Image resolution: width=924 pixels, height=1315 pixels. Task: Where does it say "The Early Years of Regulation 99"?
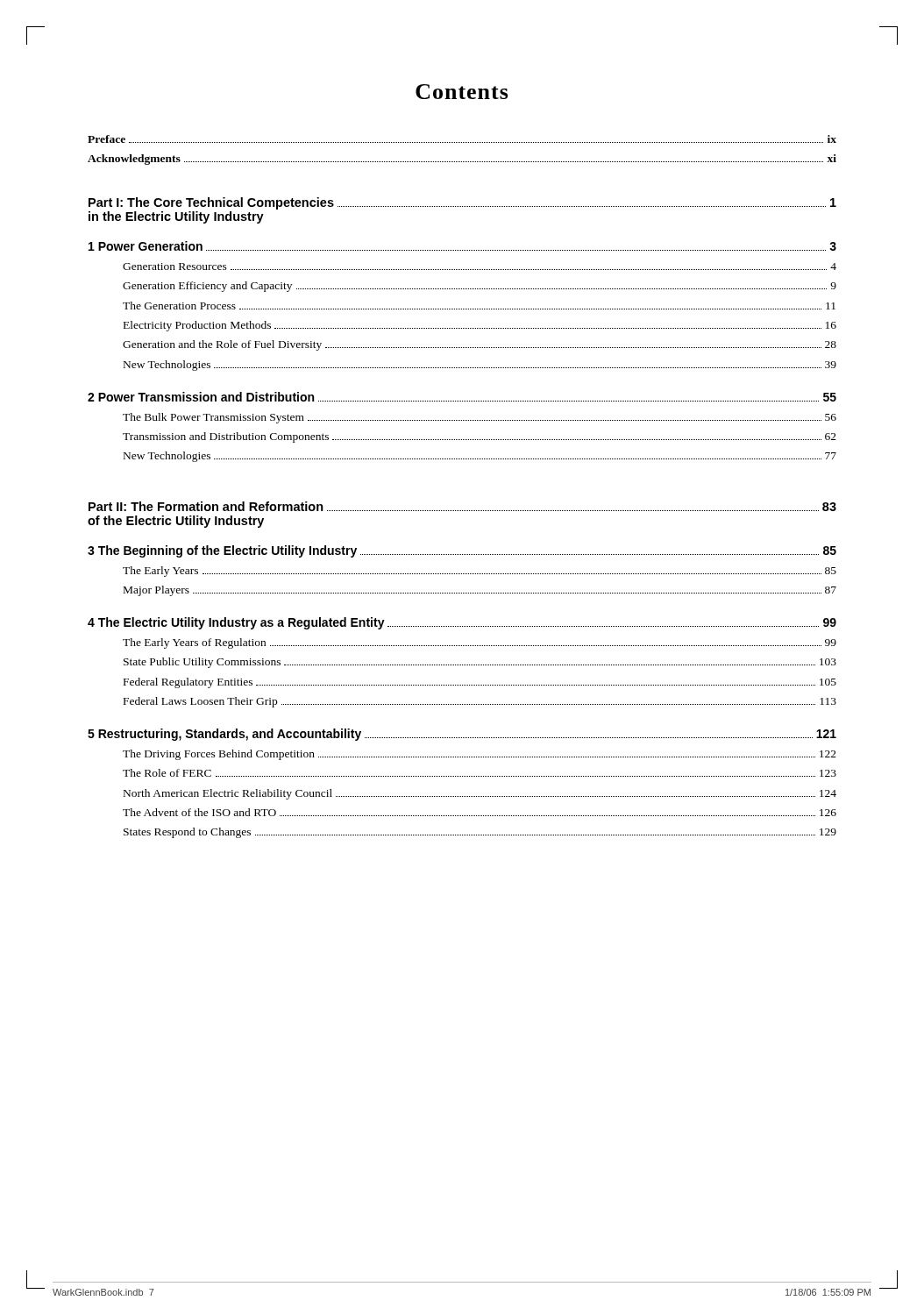480,643
